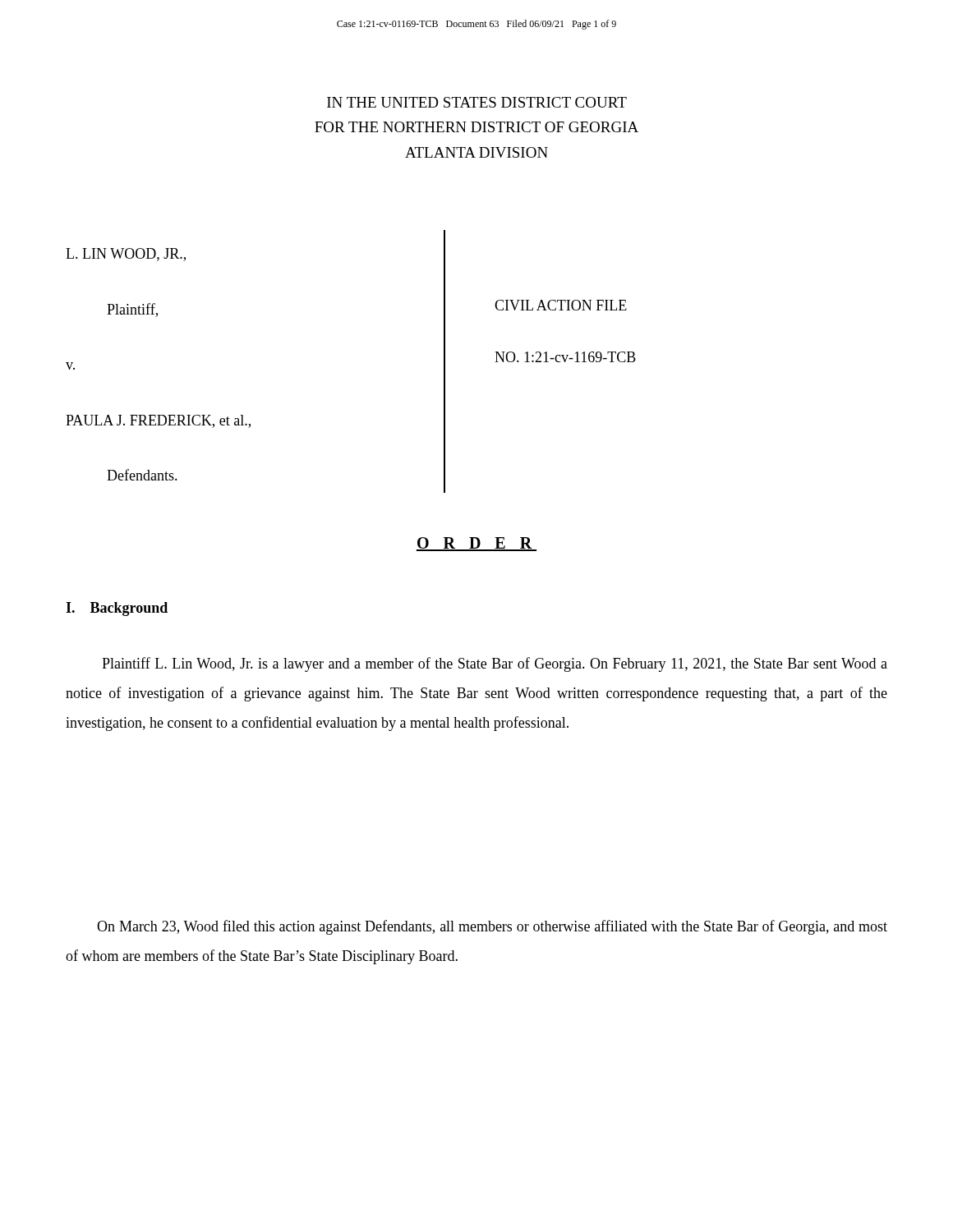Find the text block that says "On March 23, Wood filed this action"
This screenshot has height=1232, width=953.
coord(476,941)
